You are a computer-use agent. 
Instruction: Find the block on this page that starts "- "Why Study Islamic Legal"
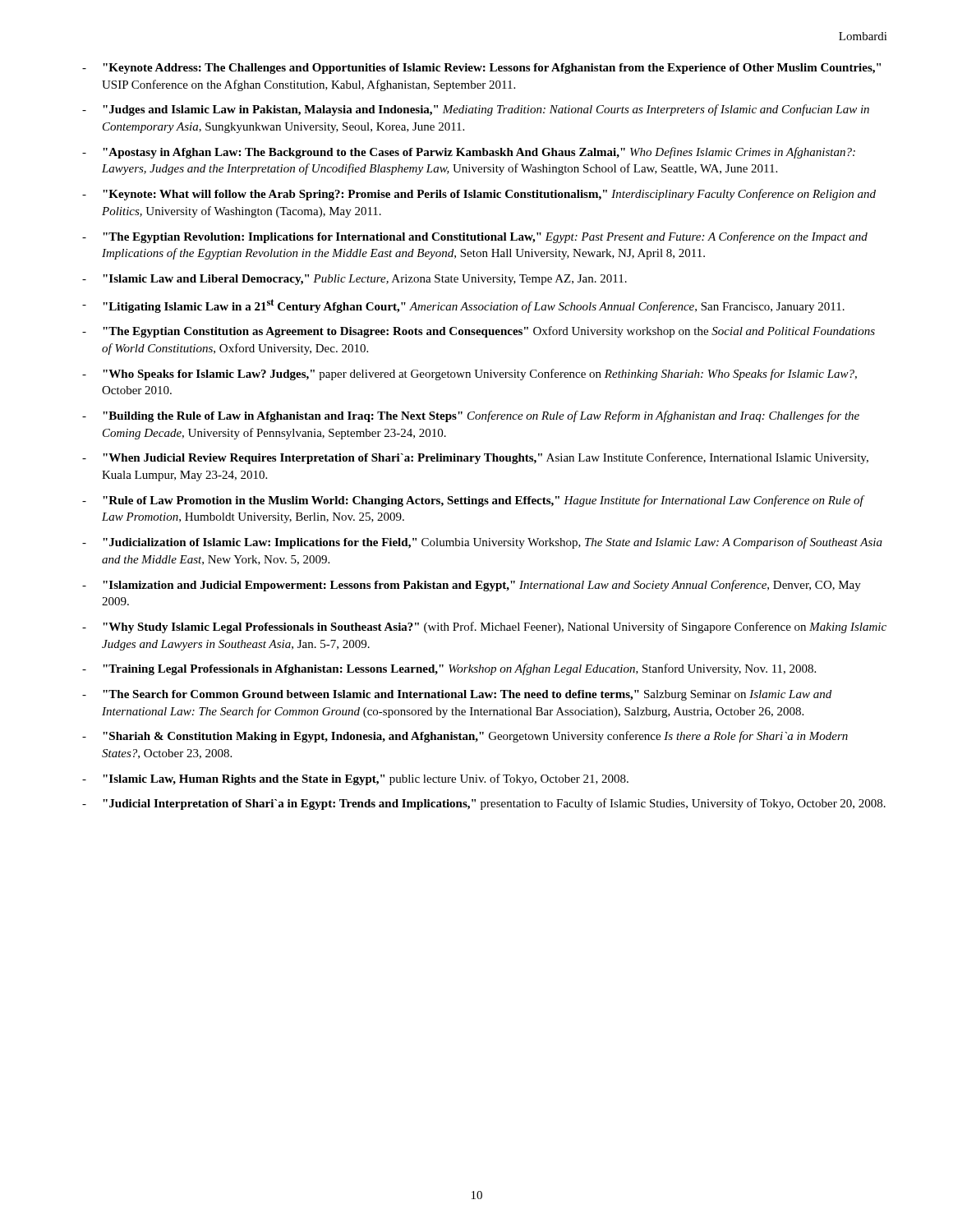(x=485, y=635)
